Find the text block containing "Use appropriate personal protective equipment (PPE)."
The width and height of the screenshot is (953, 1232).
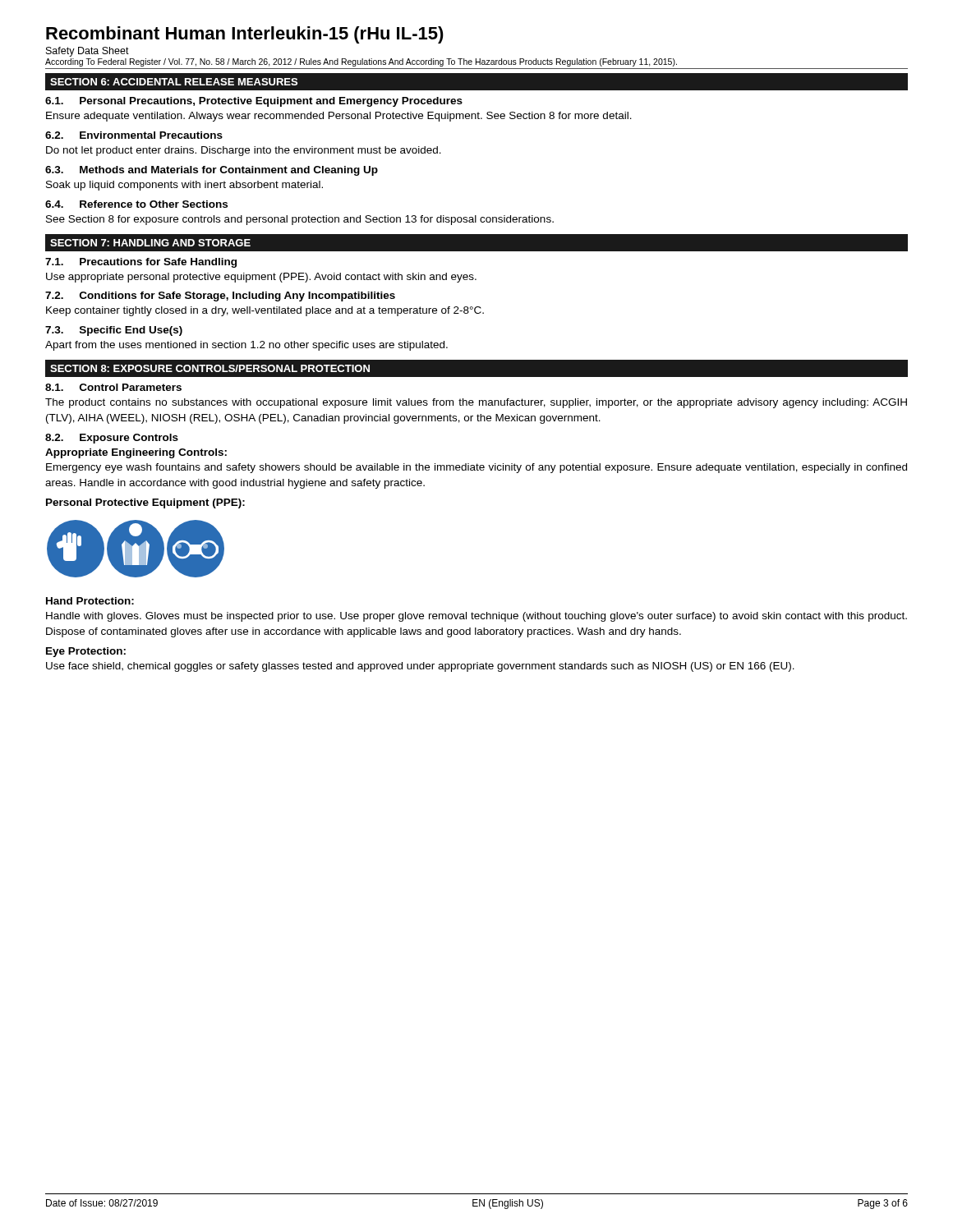(261, 276)
